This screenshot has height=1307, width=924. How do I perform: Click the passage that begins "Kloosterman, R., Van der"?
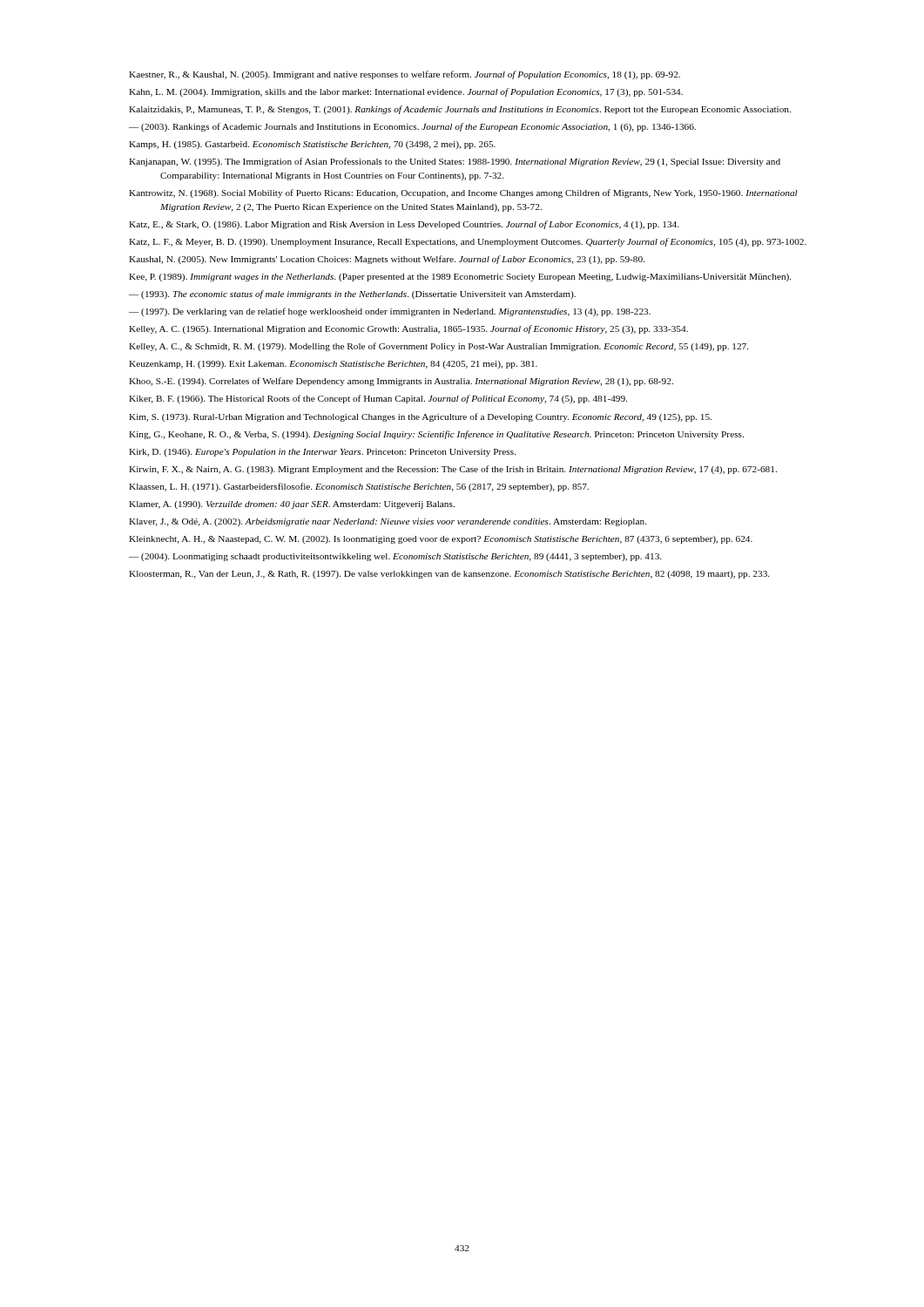click(449, 574)
